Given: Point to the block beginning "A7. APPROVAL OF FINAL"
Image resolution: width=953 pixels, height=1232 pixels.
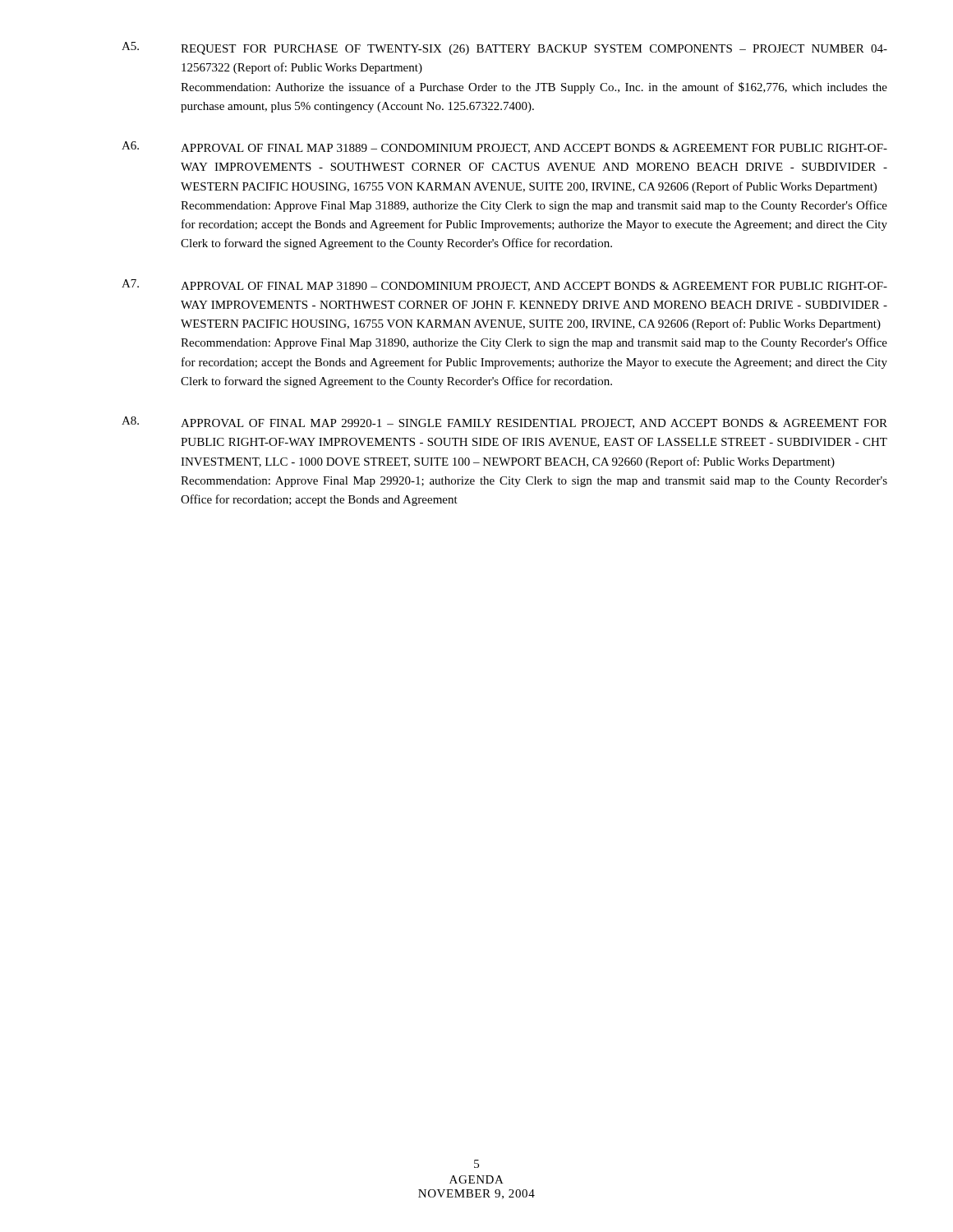Looking at the screenshot, I should [504, 334].
